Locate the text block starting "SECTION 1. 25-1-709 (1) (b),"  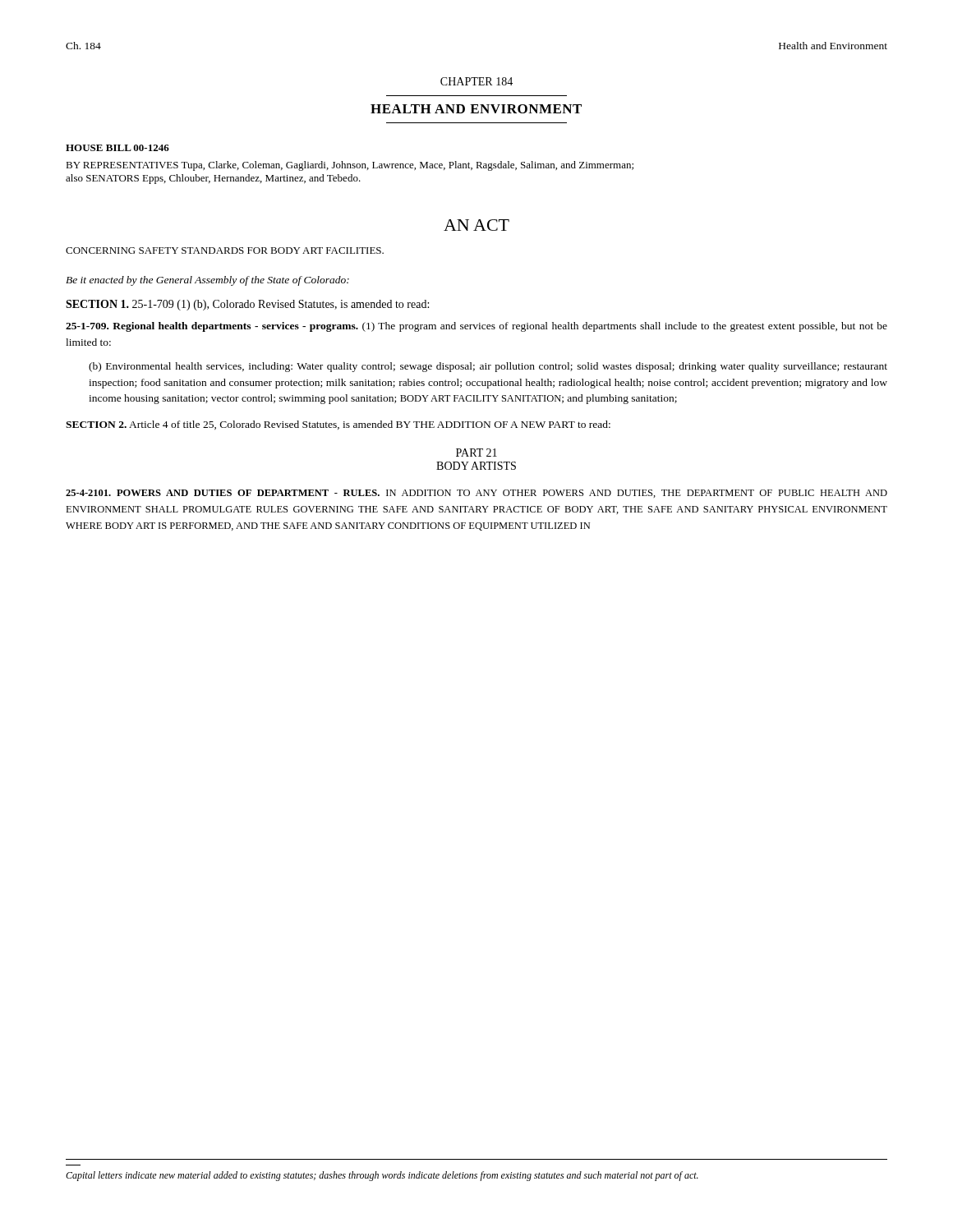pos(248,304)
